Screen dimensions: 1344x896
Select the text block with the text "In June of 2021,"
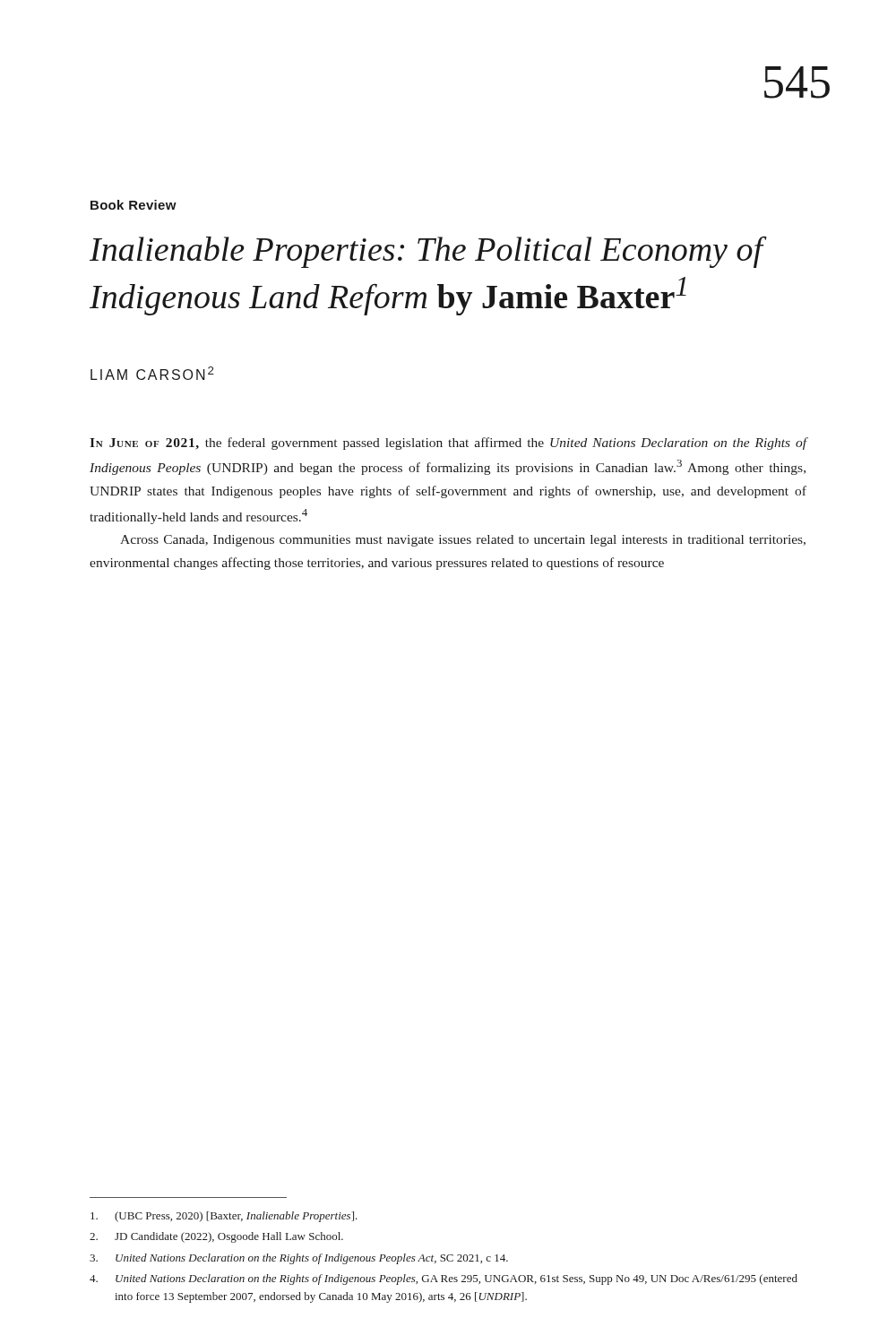click(448, 502)
